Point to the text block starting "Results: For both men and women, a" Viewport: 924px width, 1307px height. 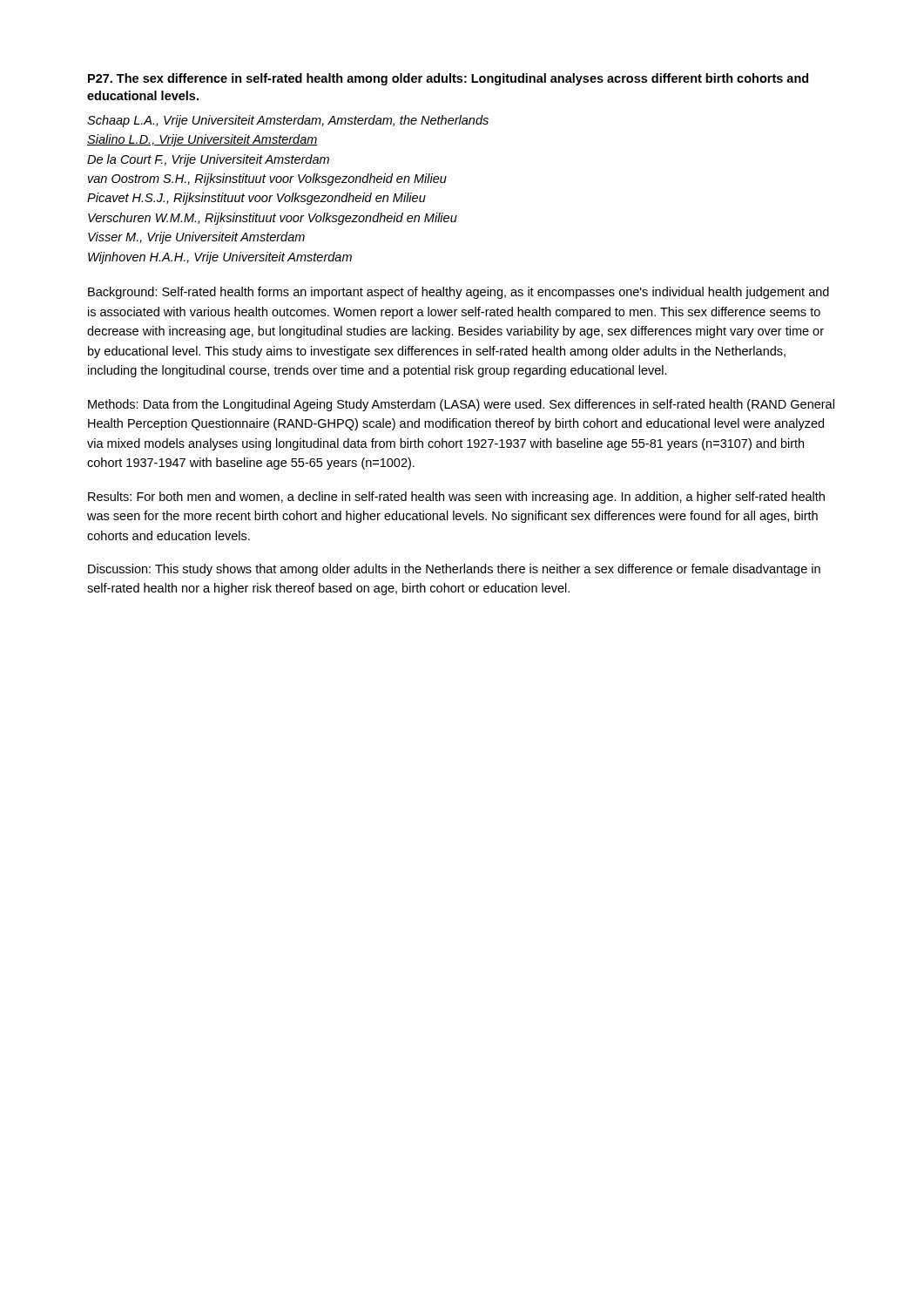tap(456, 516)
